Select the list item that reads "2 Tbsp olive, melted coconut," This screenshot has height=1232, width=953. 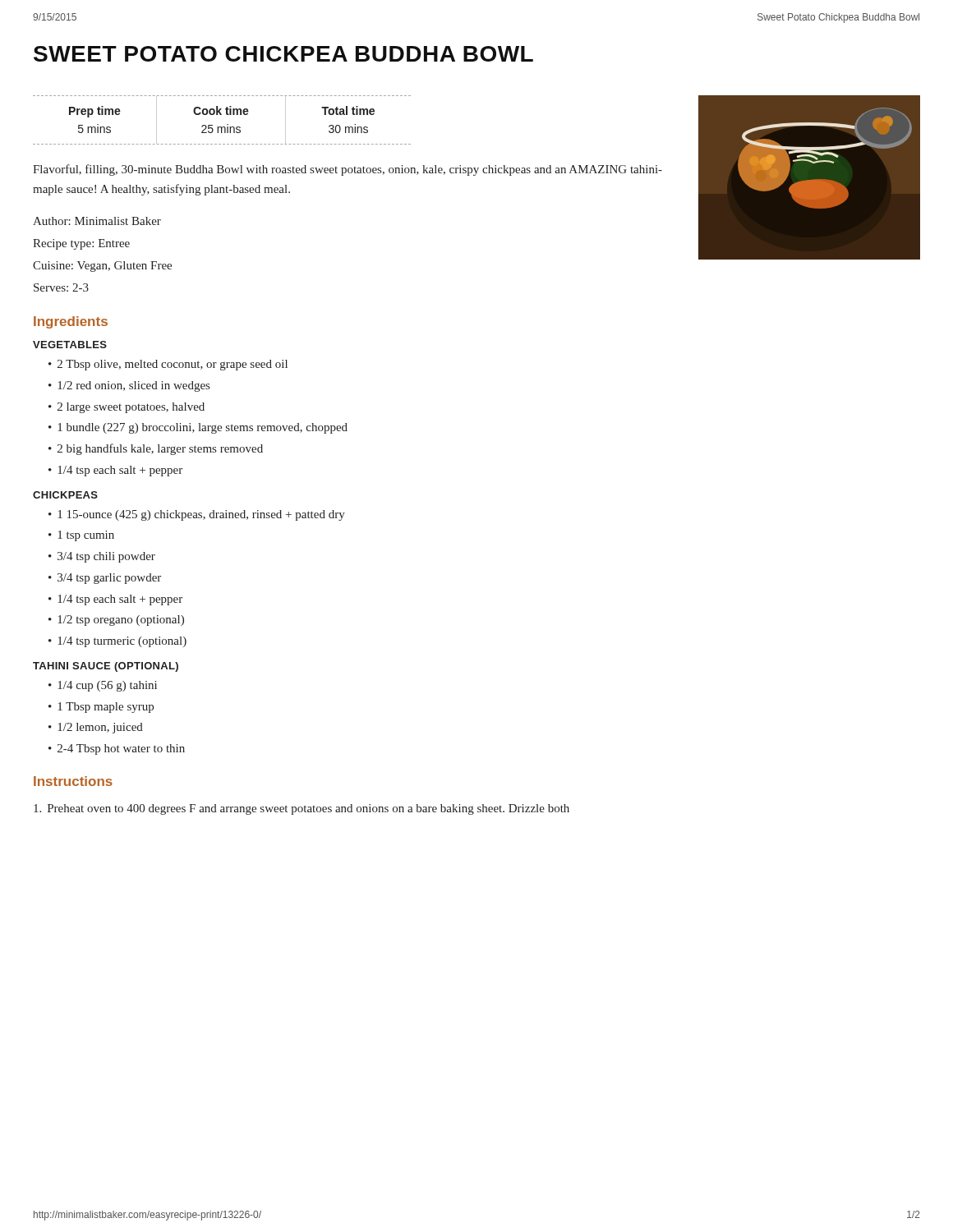[x=172, y=364]
